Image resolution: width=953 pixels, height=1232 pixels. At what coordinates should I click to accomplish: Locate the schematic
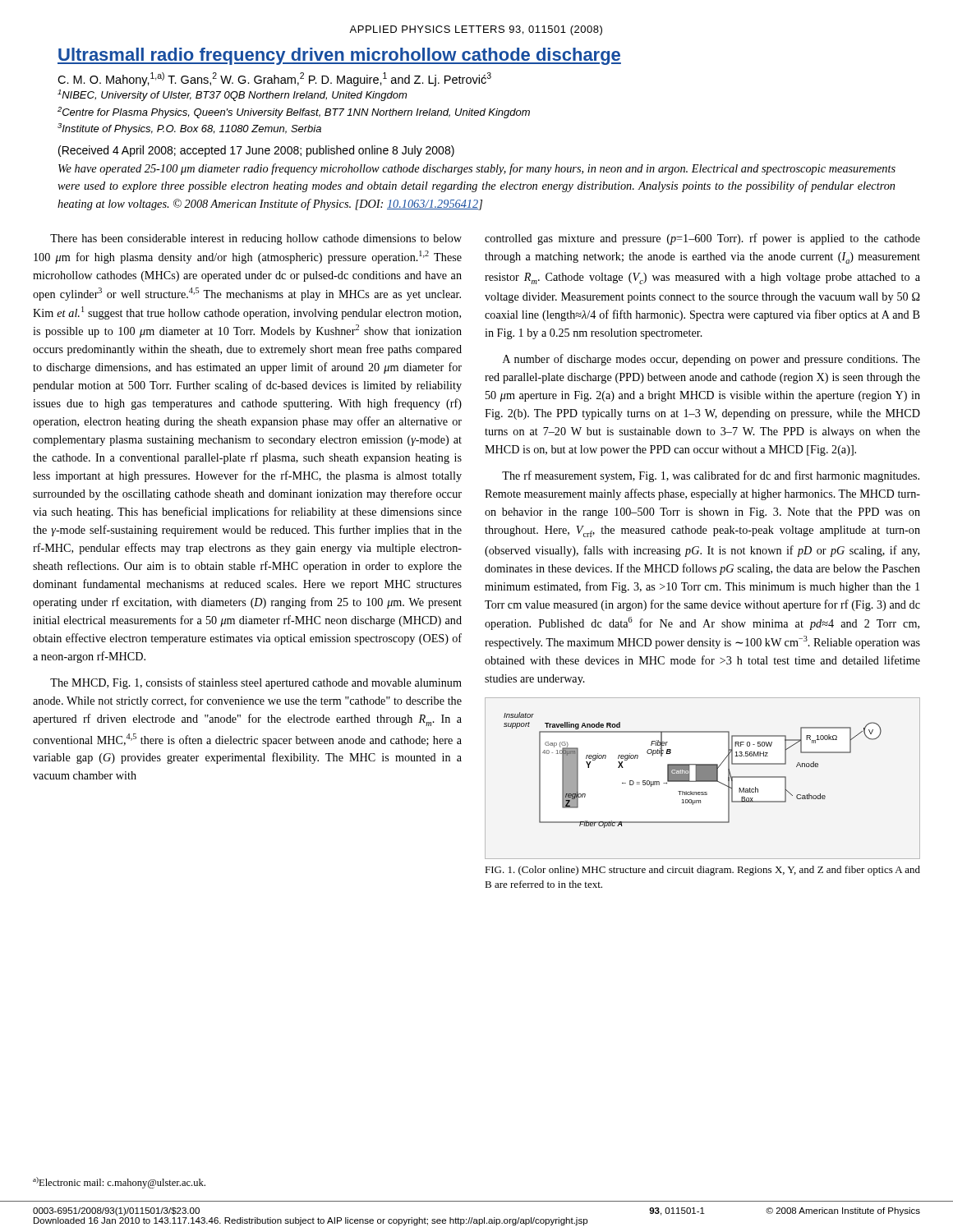702,778
